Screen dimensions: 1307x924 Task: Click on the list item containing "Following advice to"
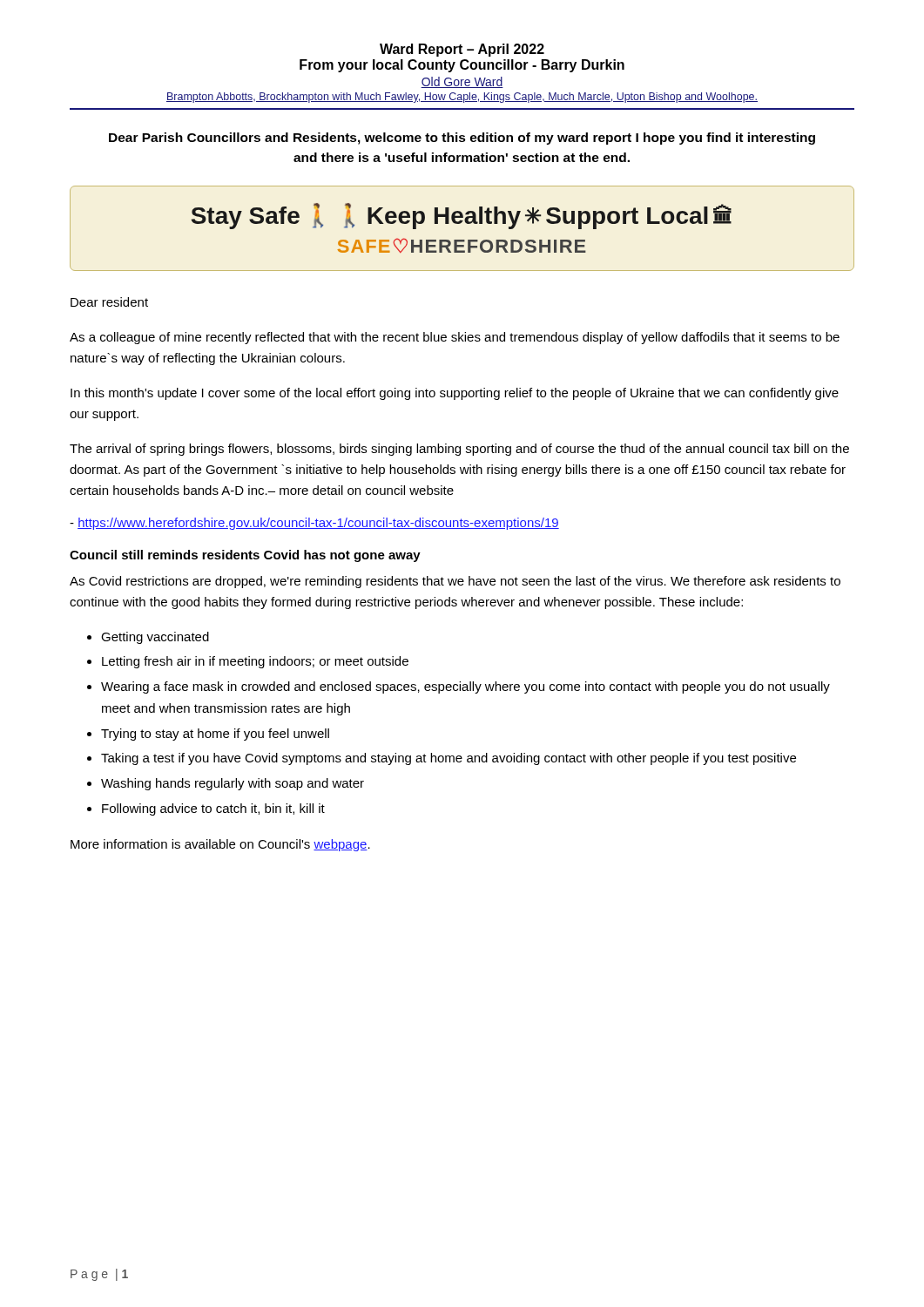tap(213, 808)
